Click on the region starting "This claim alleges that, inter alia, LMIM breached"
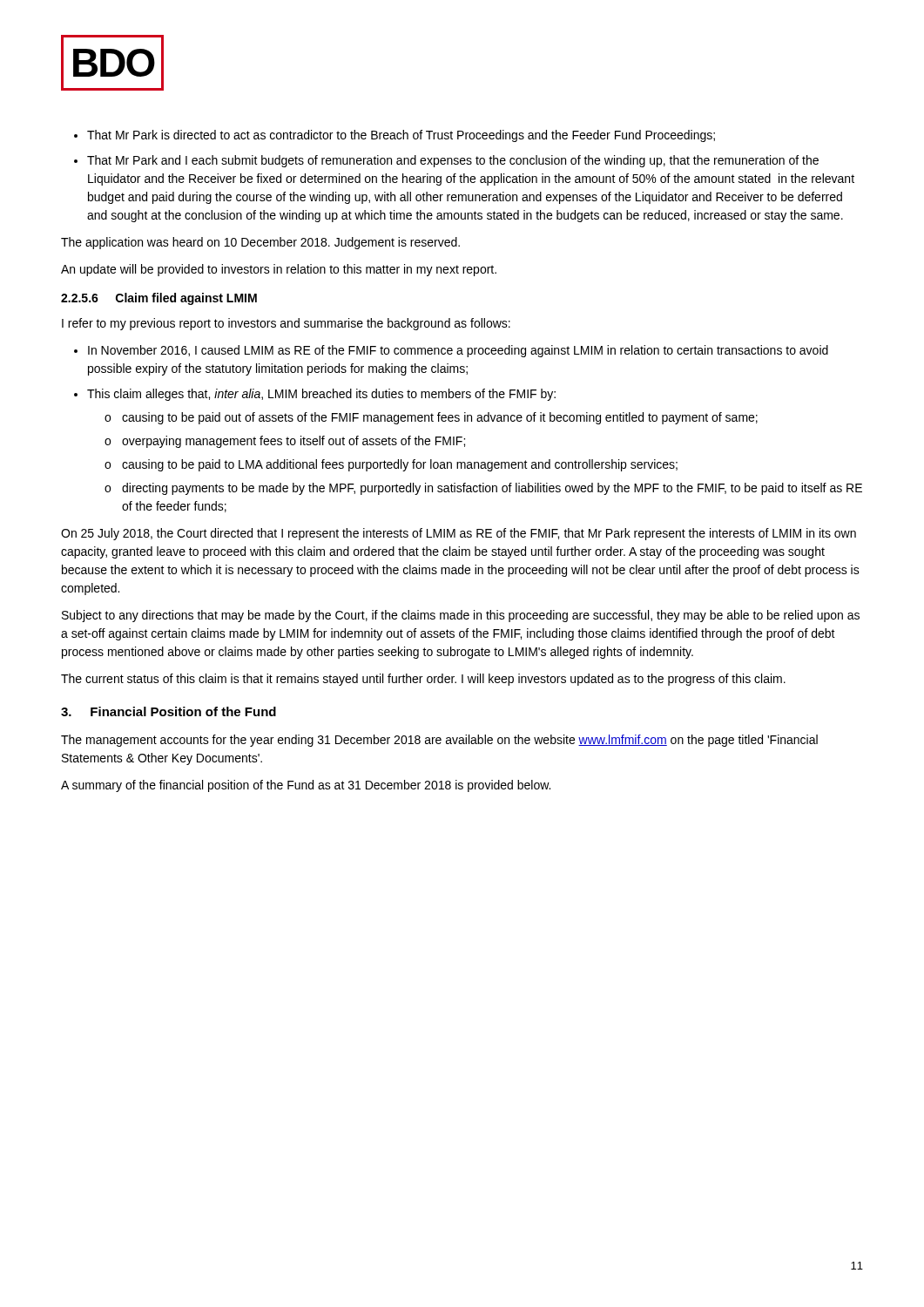This screenshot has height=1307, width=924. 475,451
